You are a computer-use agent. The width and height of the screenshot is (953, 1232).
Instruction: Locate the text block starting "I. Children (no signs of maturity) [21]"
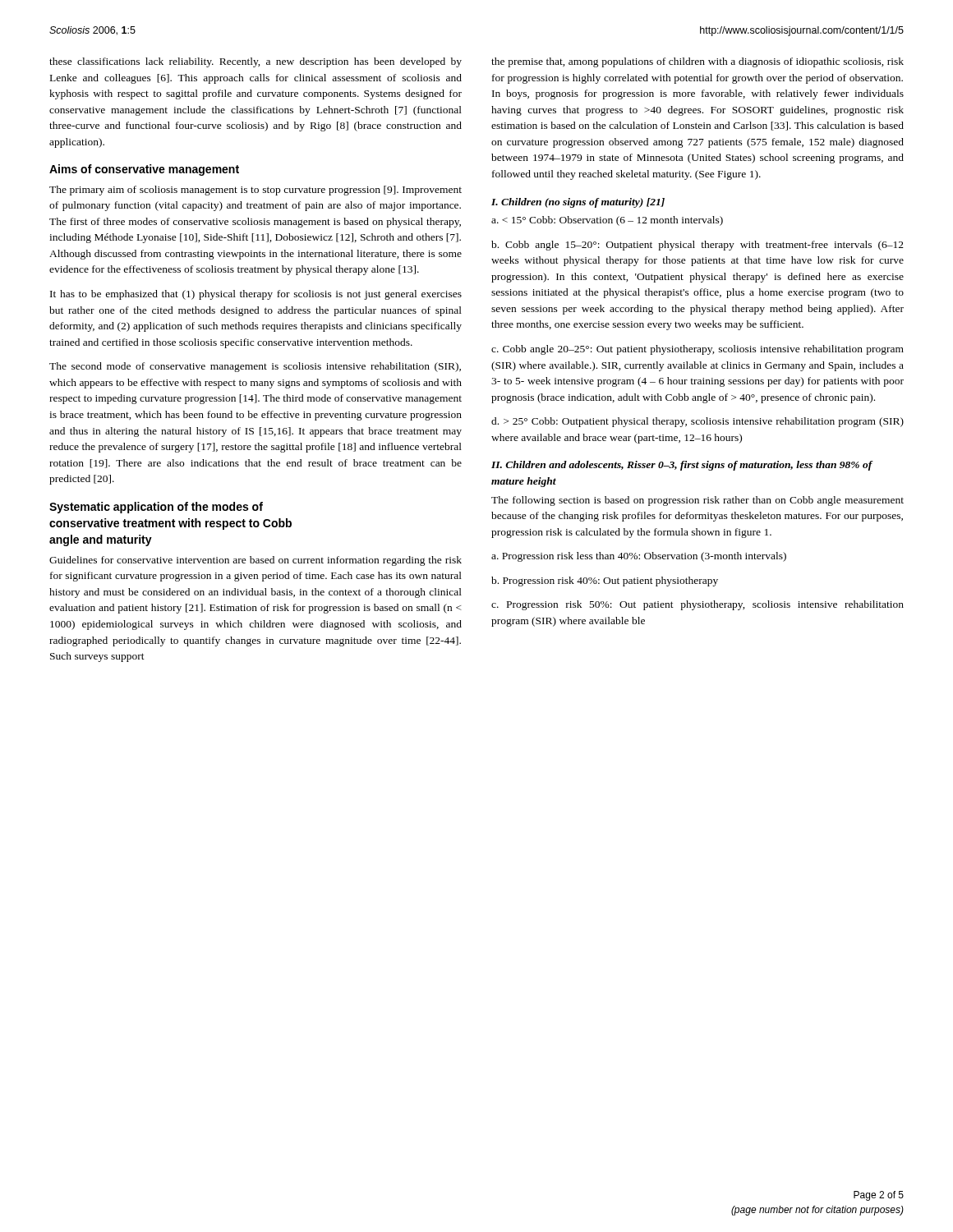click(578, 201)
